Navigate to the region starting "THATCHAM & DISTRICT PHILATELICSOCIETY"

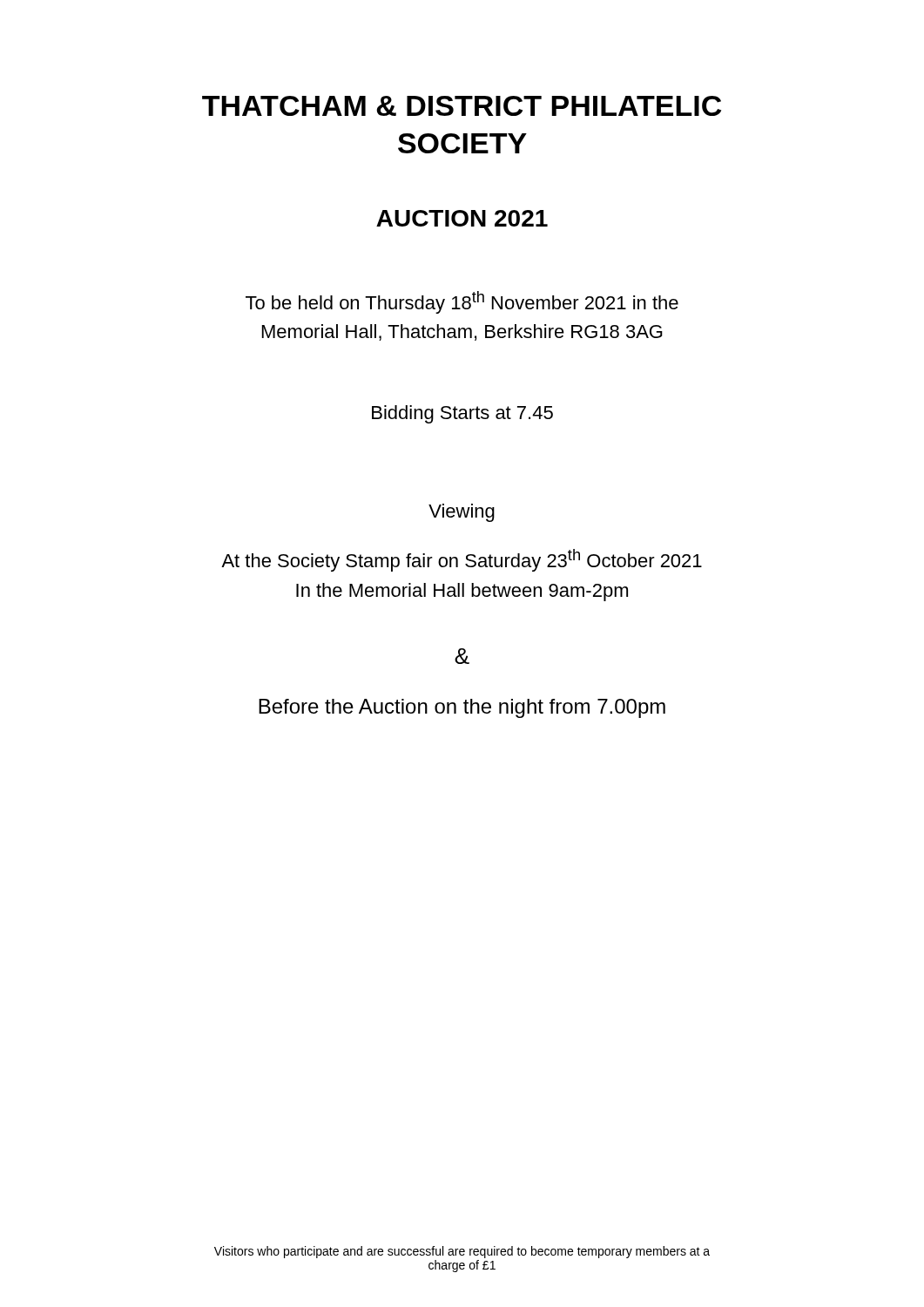pos(462,124)
